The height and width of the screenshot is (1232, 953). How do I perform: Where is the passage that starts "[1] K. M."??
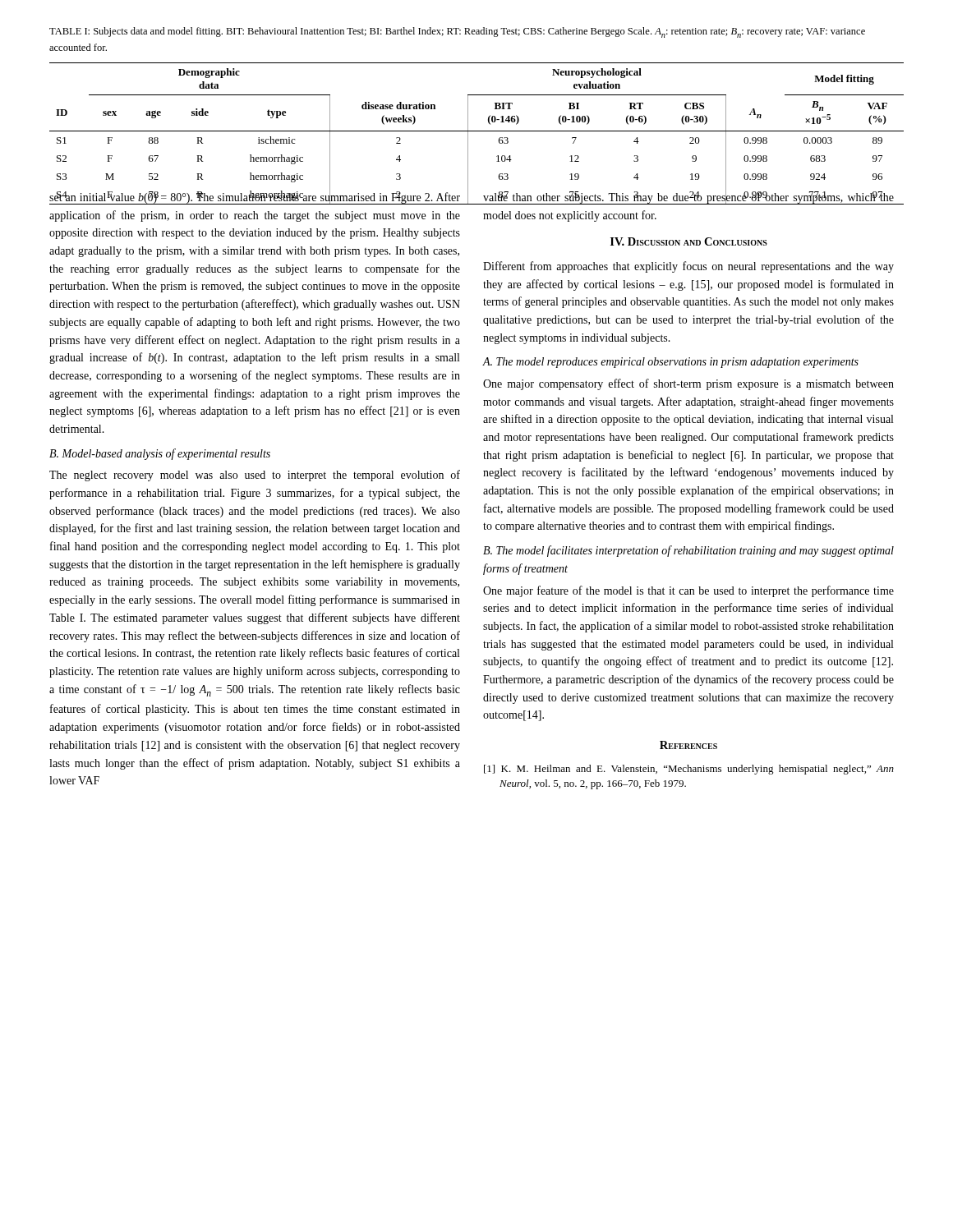tap(688, 776)
